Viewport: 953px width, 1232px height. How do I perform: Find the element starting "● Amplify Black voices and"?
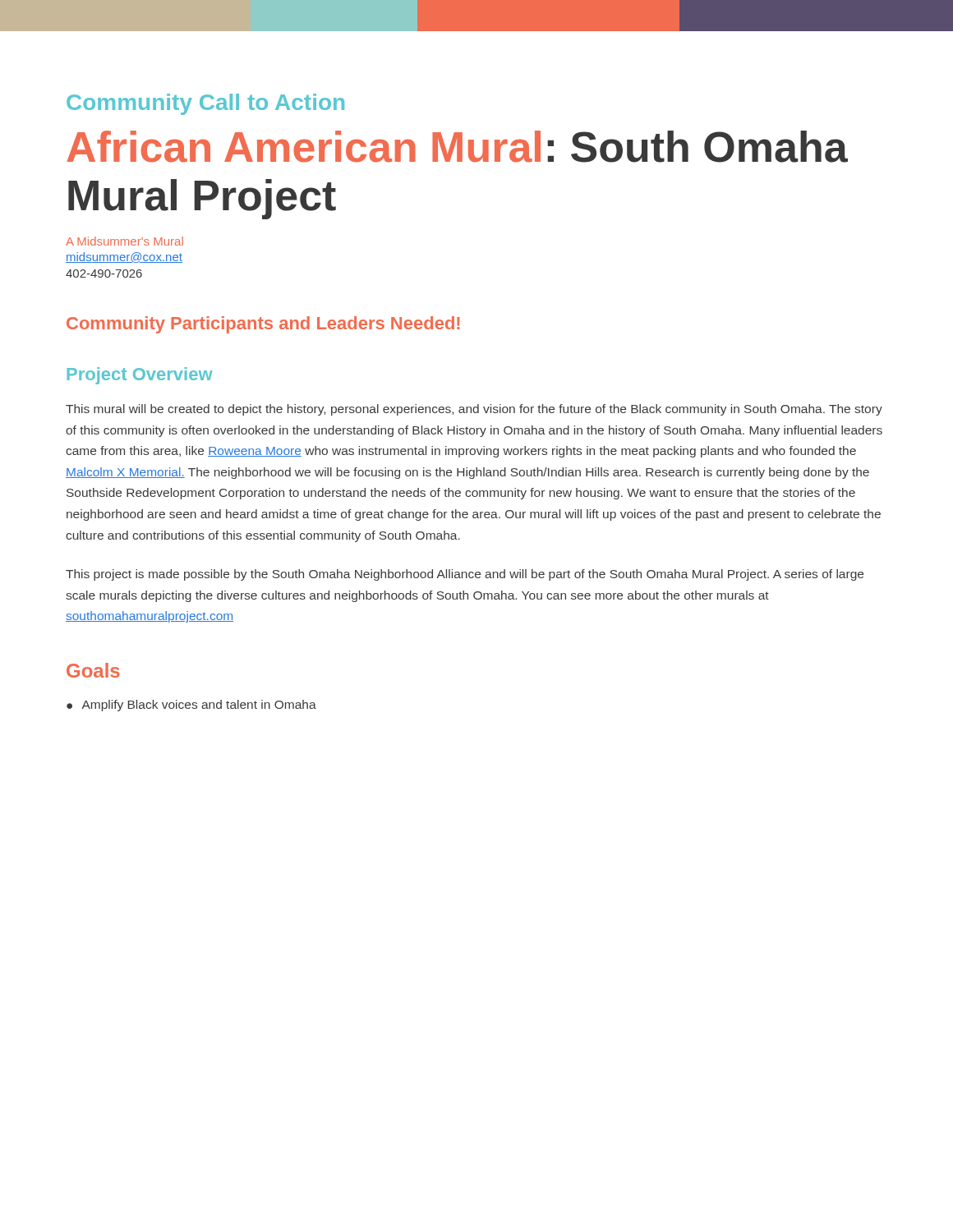[191, 705]
